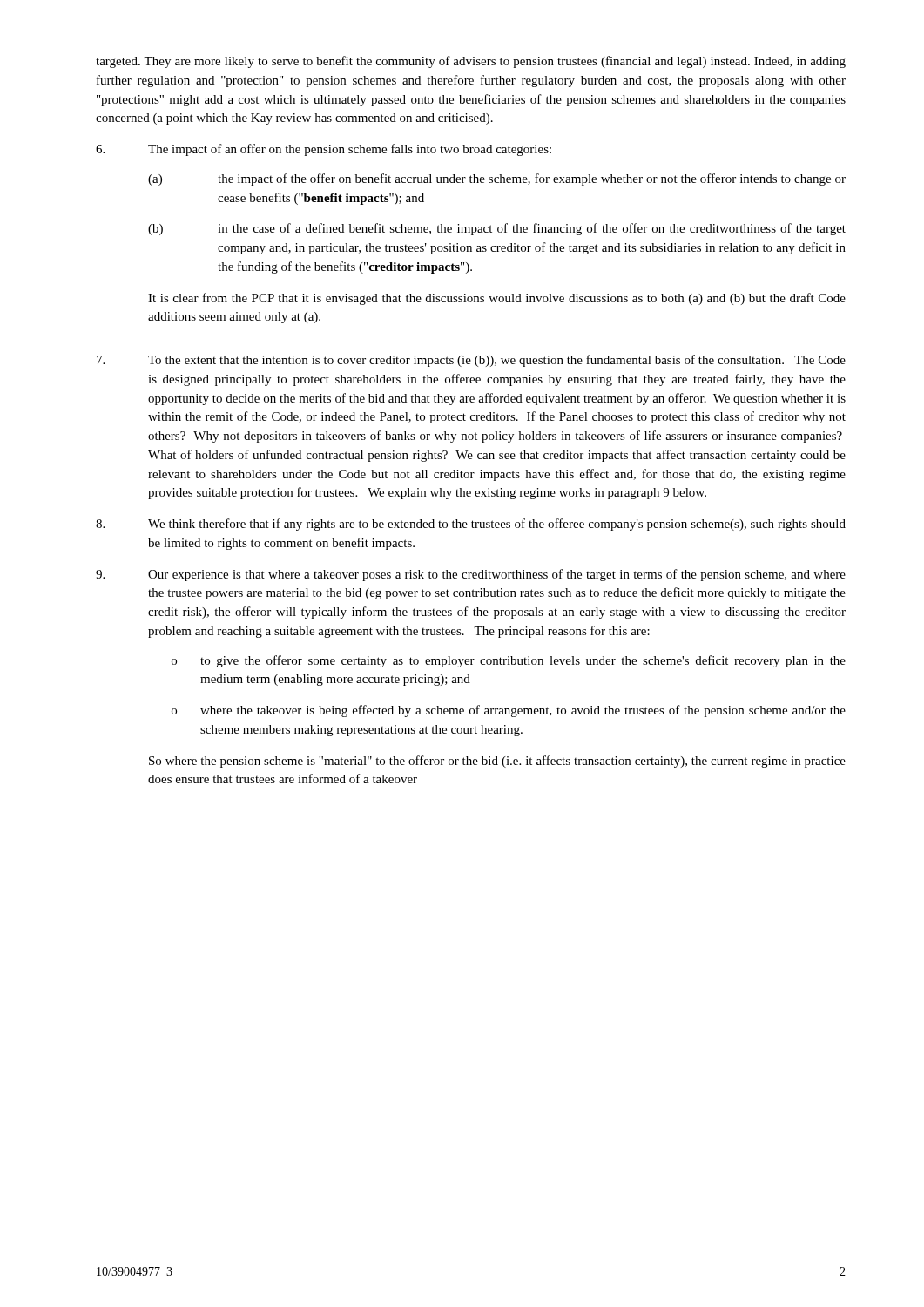Locate the list item that reads "6. The impact of an offer"
This screenshot has width=924, height=1307.
click(x=471, y=240)
